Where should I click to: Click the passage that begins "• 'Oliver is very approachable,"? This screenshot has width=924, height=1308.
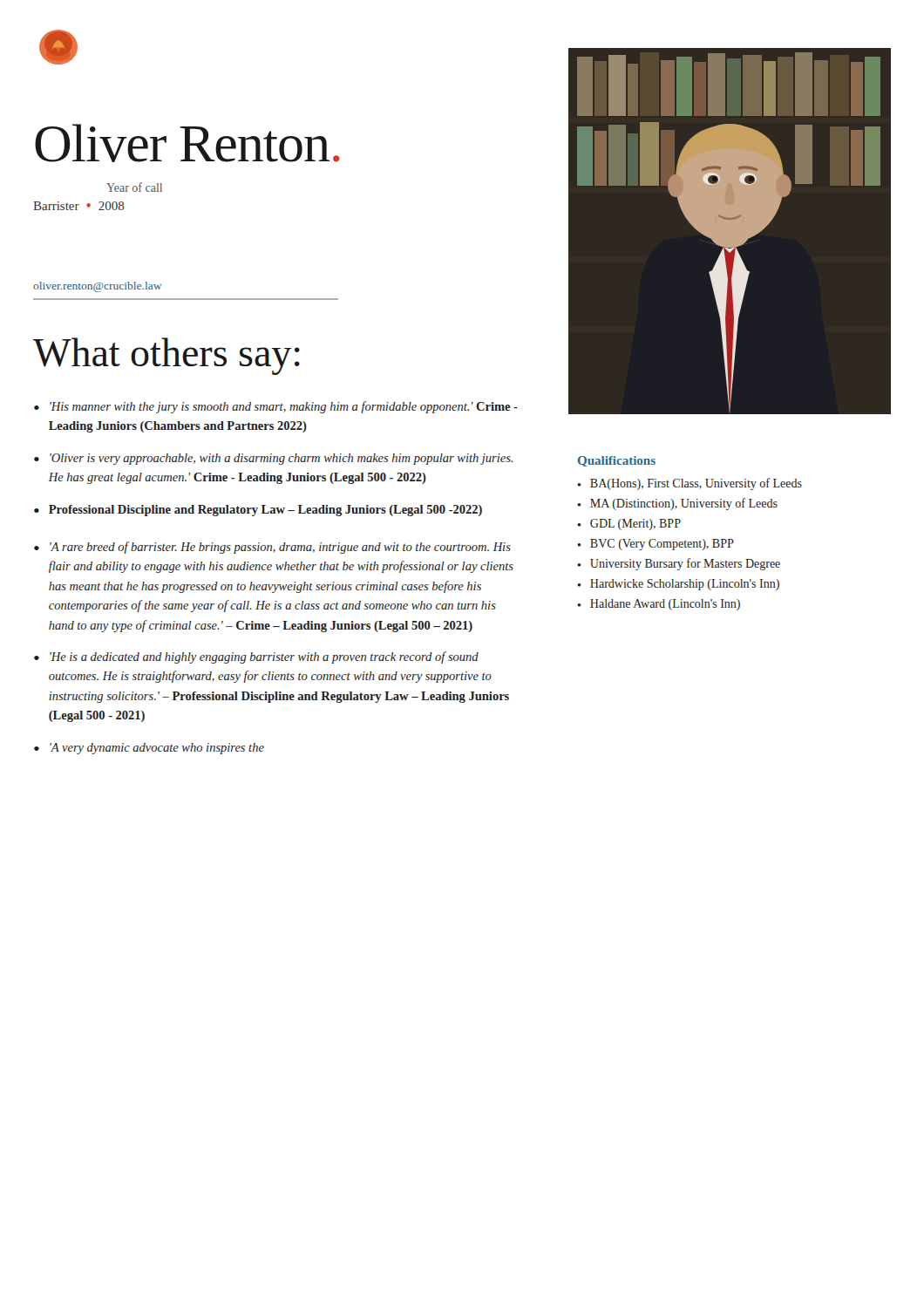pos(277,468)
